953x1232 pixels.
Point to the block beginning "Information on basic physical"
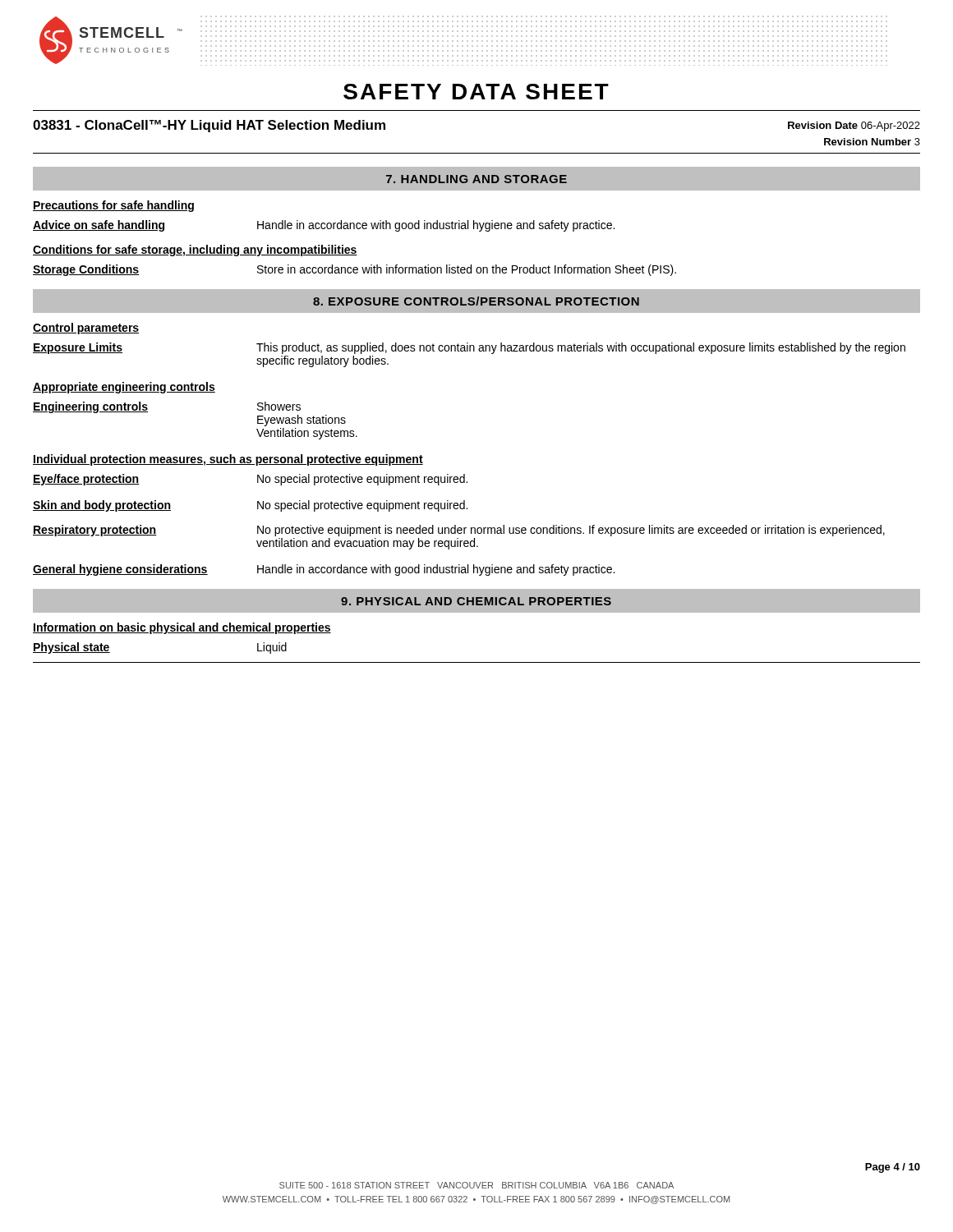(x=182, y=628)
